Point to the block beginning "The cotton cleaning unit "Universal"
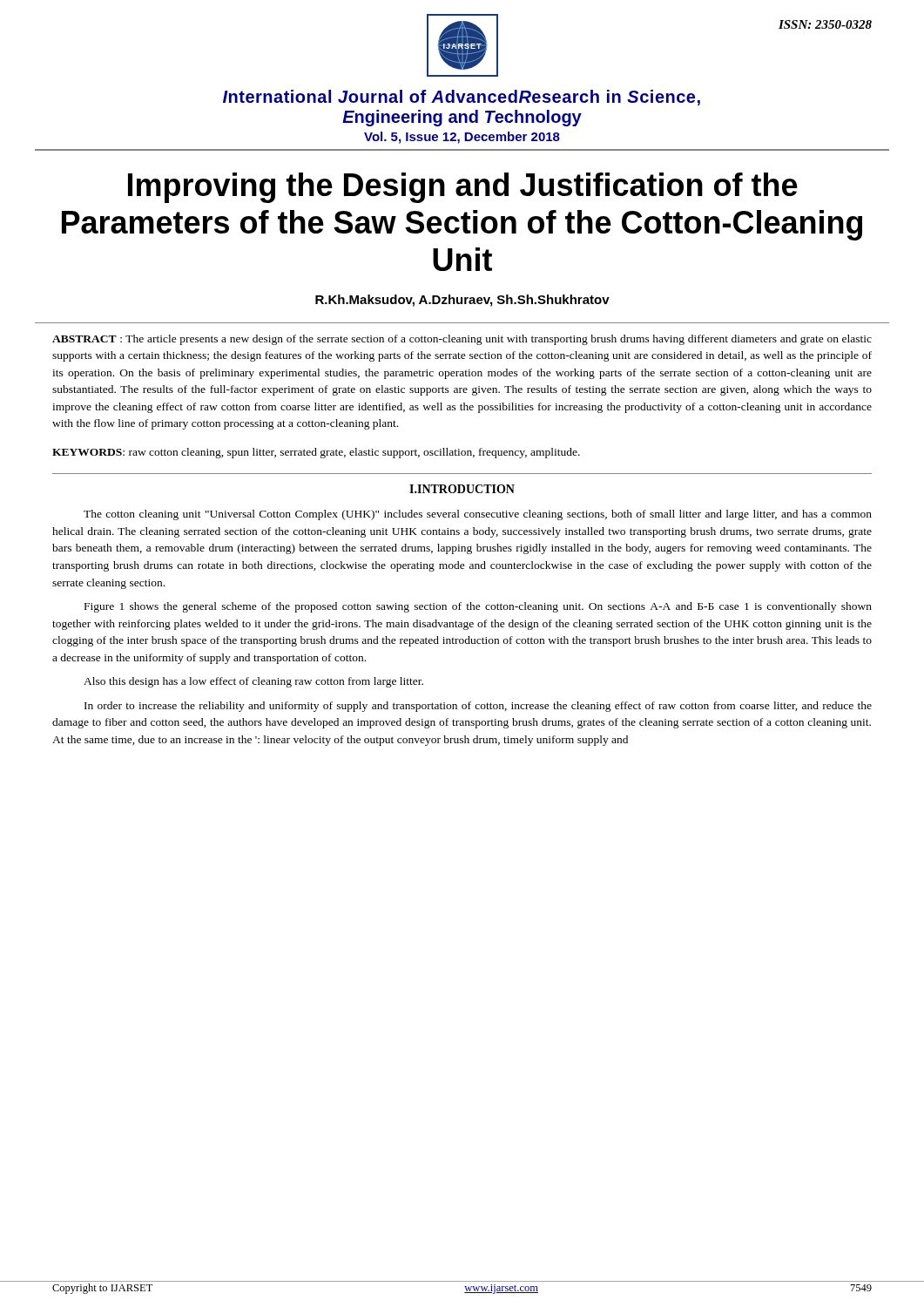924x1307 pixels. point(462,548)
